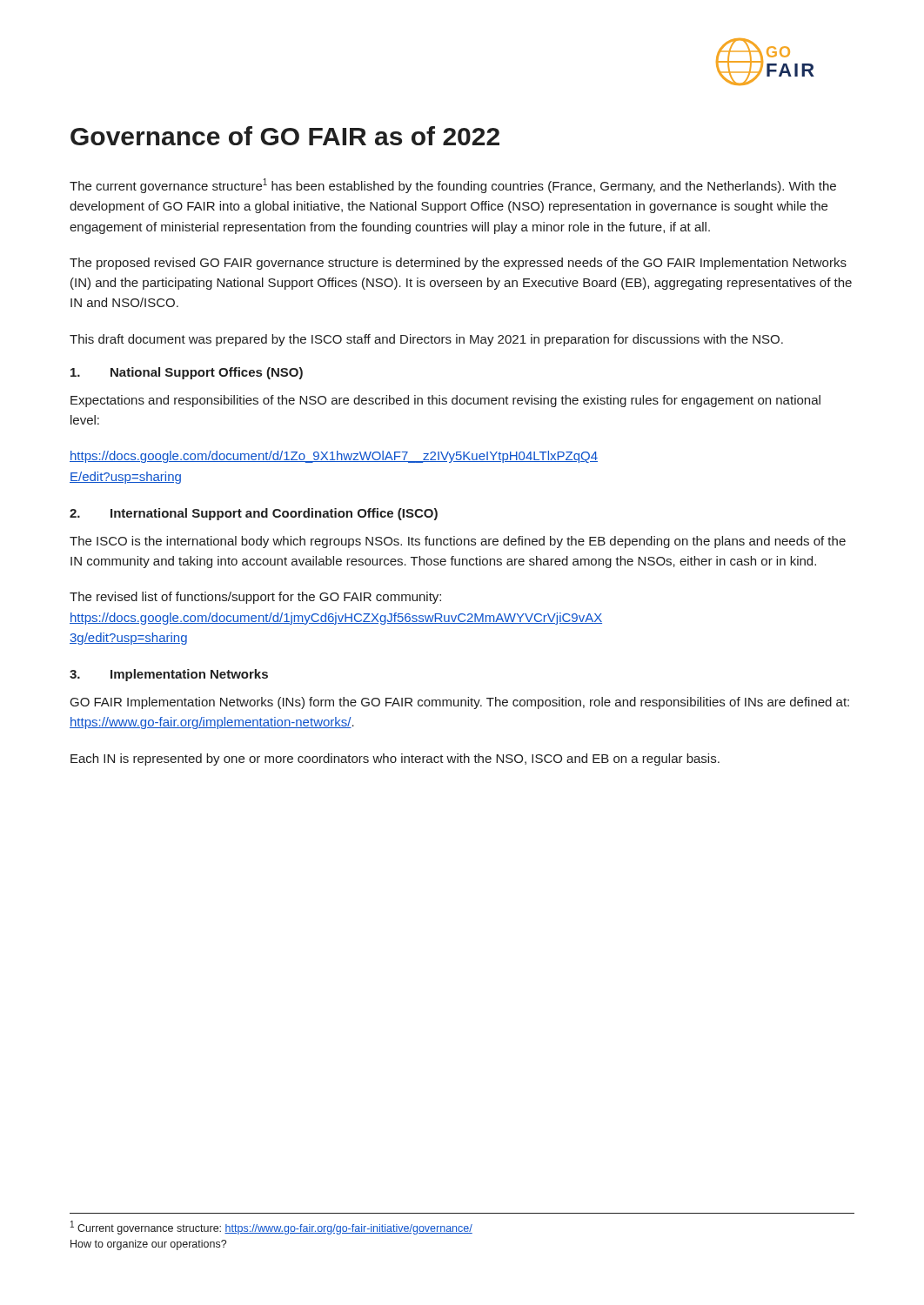Locate the text "1.National Support Offices (NSO)"

187,373
